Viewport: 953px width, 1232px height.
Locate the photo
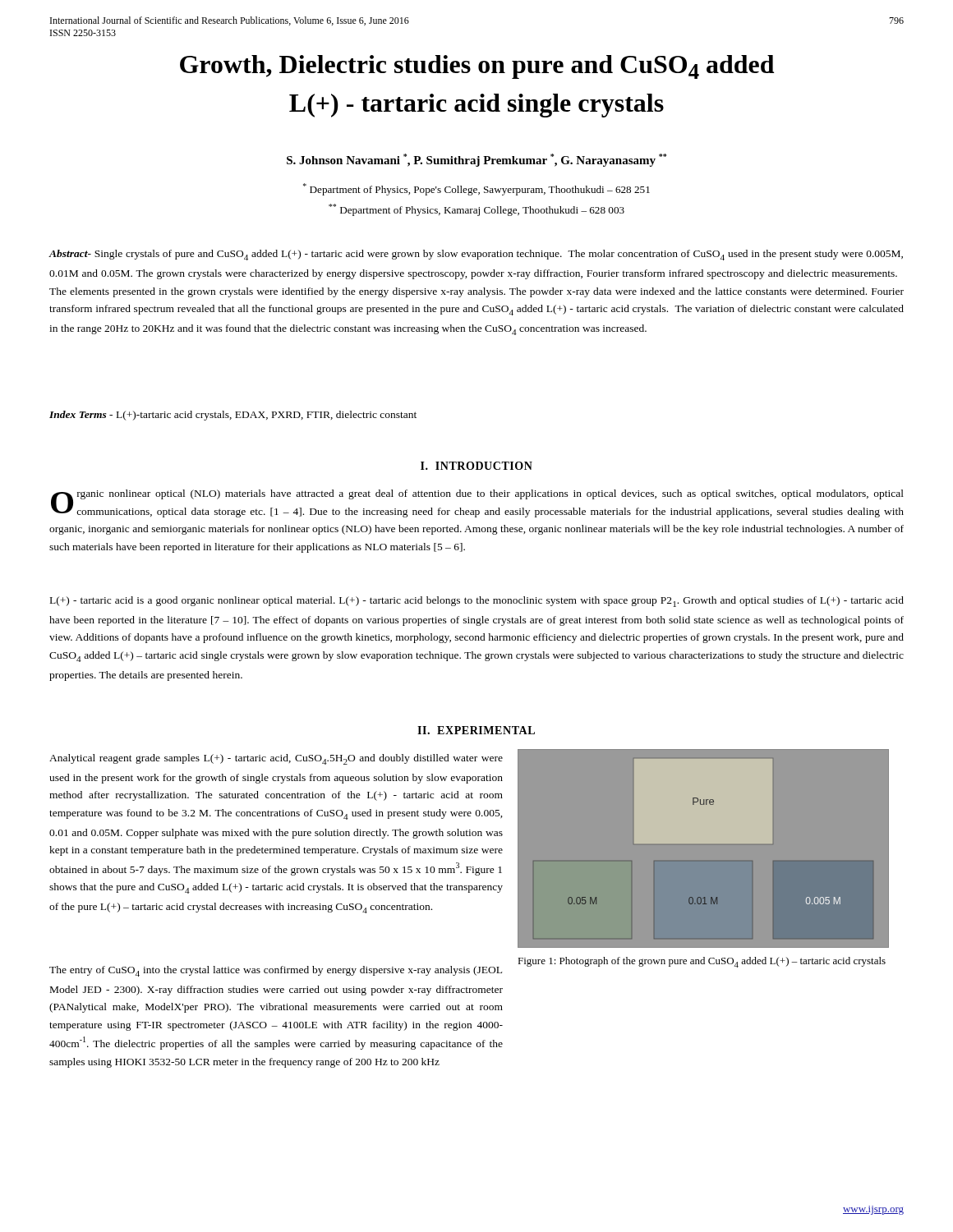(711, 852)
